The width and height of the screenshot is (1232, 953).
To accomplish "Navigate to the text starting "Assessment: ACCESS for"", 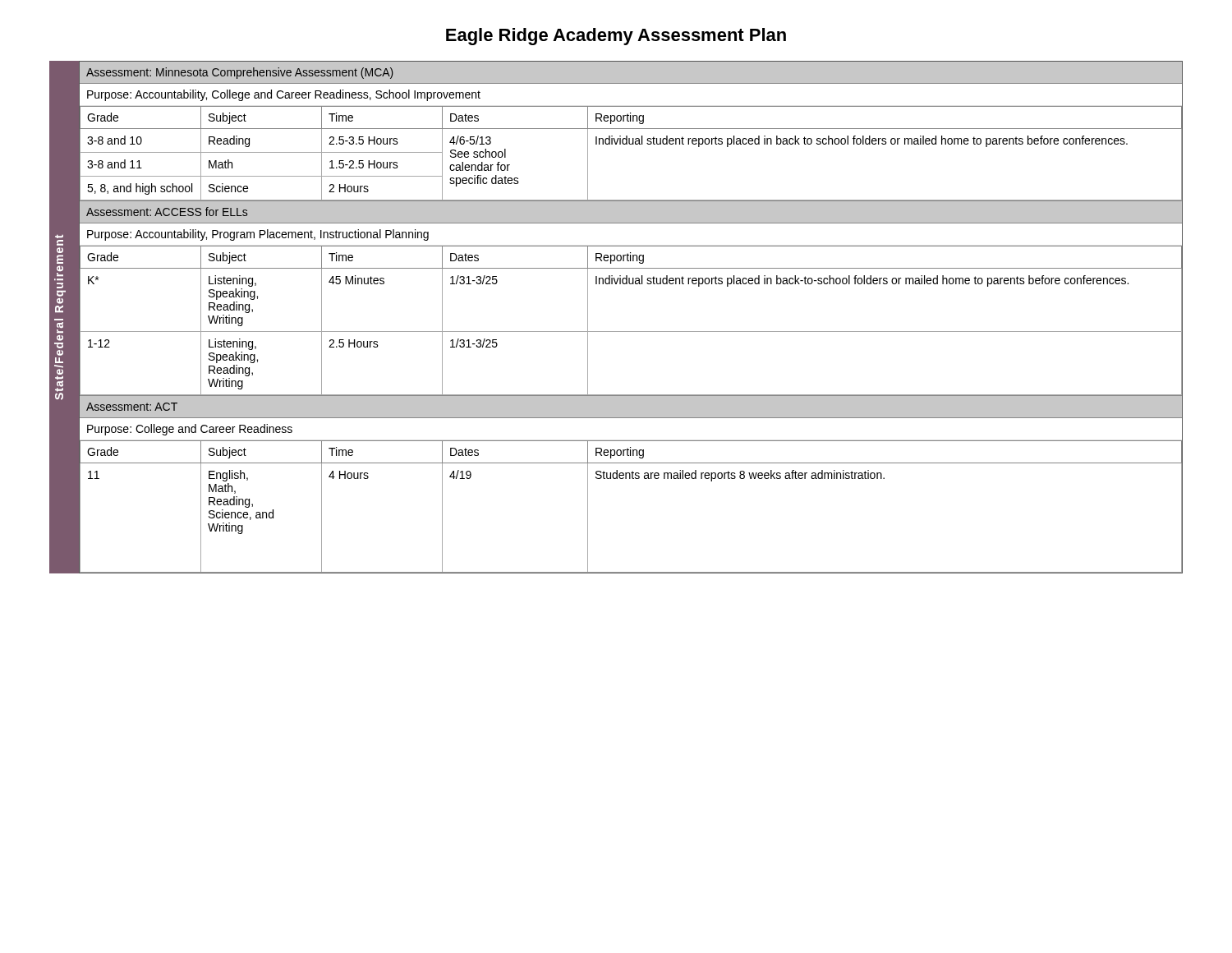I will tap(167, 212).
